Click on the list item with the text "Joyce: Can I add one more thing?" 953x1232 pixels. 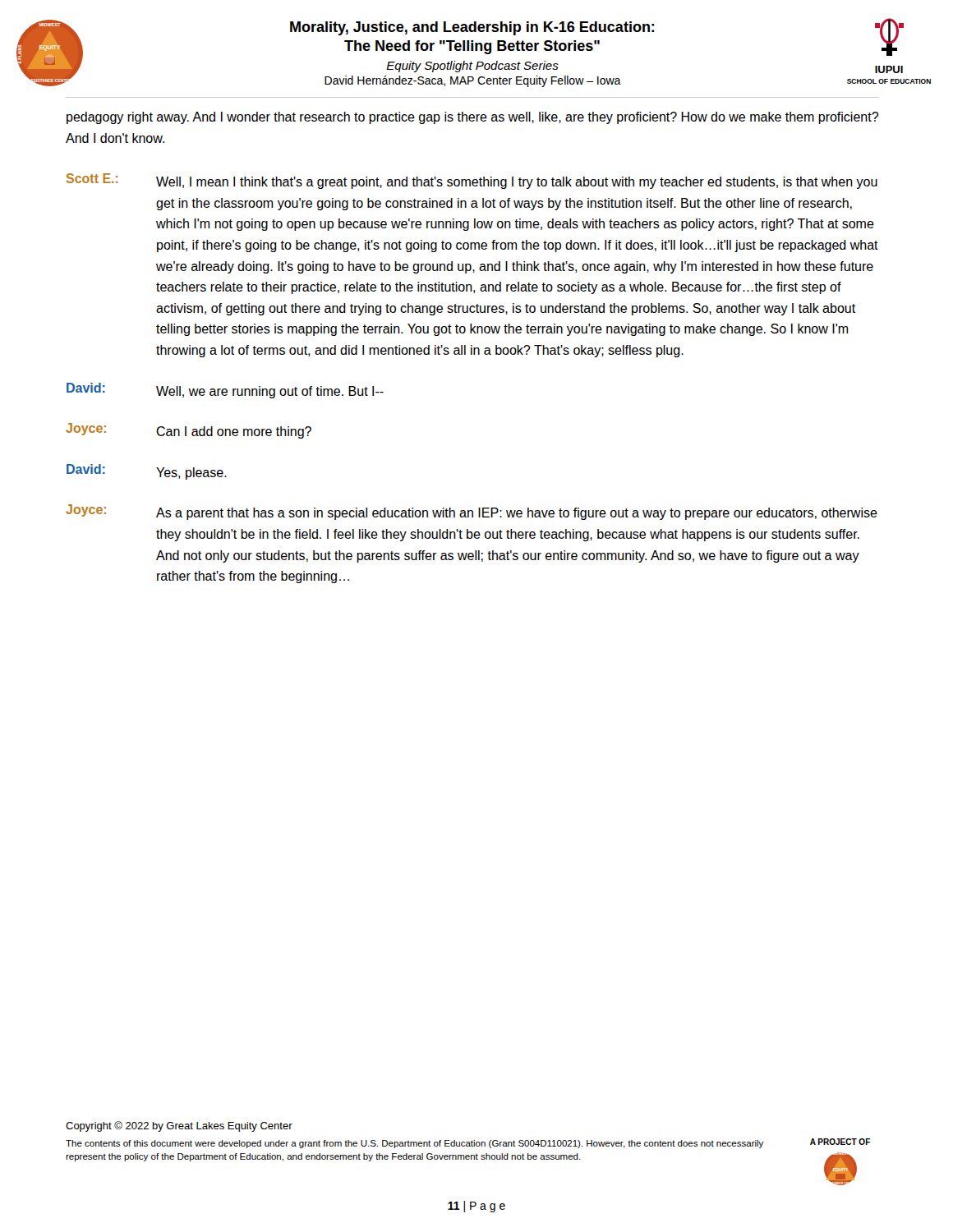click(x=189, y=431)
